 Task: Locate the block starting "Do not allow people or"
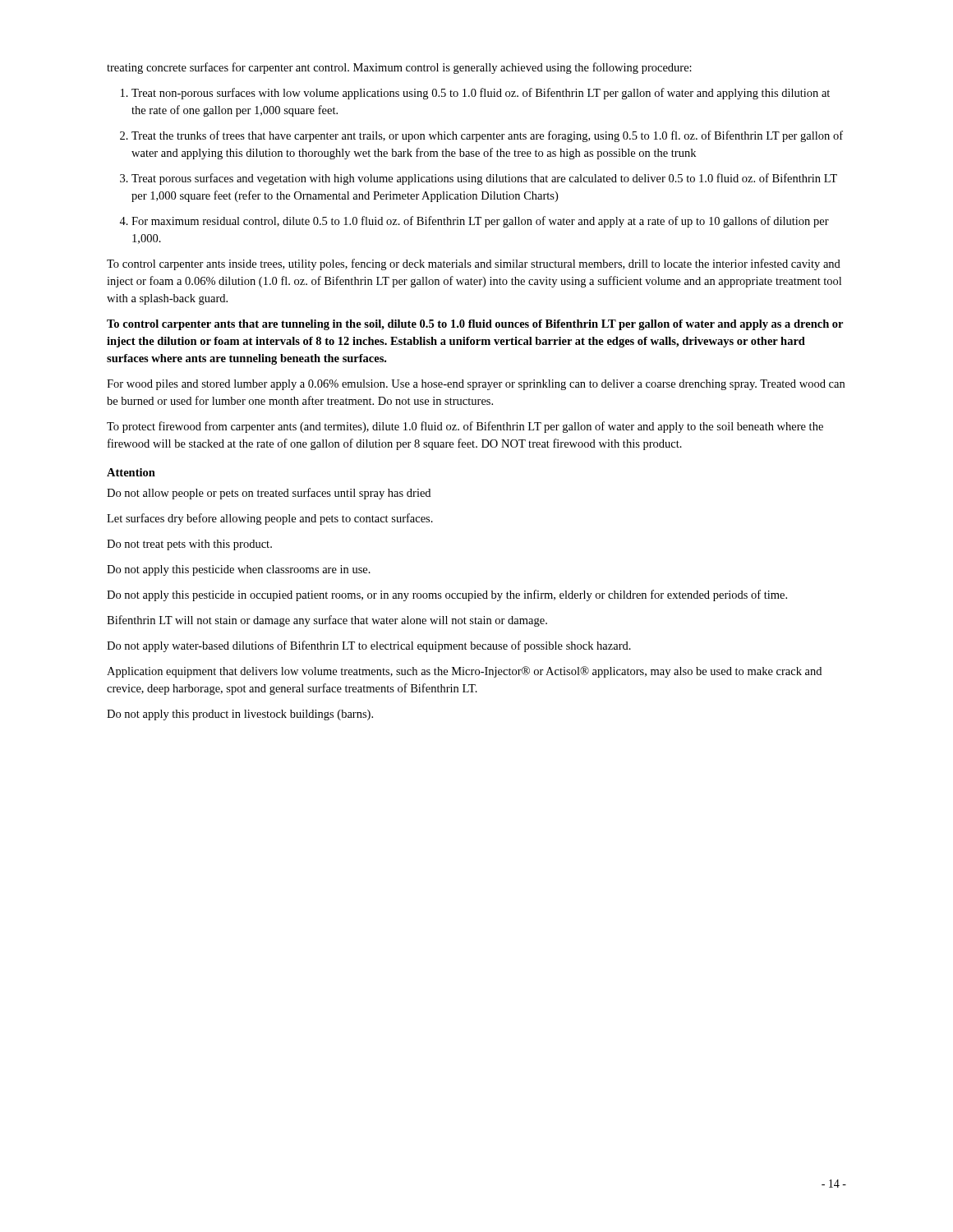click(x=269, y=494)
